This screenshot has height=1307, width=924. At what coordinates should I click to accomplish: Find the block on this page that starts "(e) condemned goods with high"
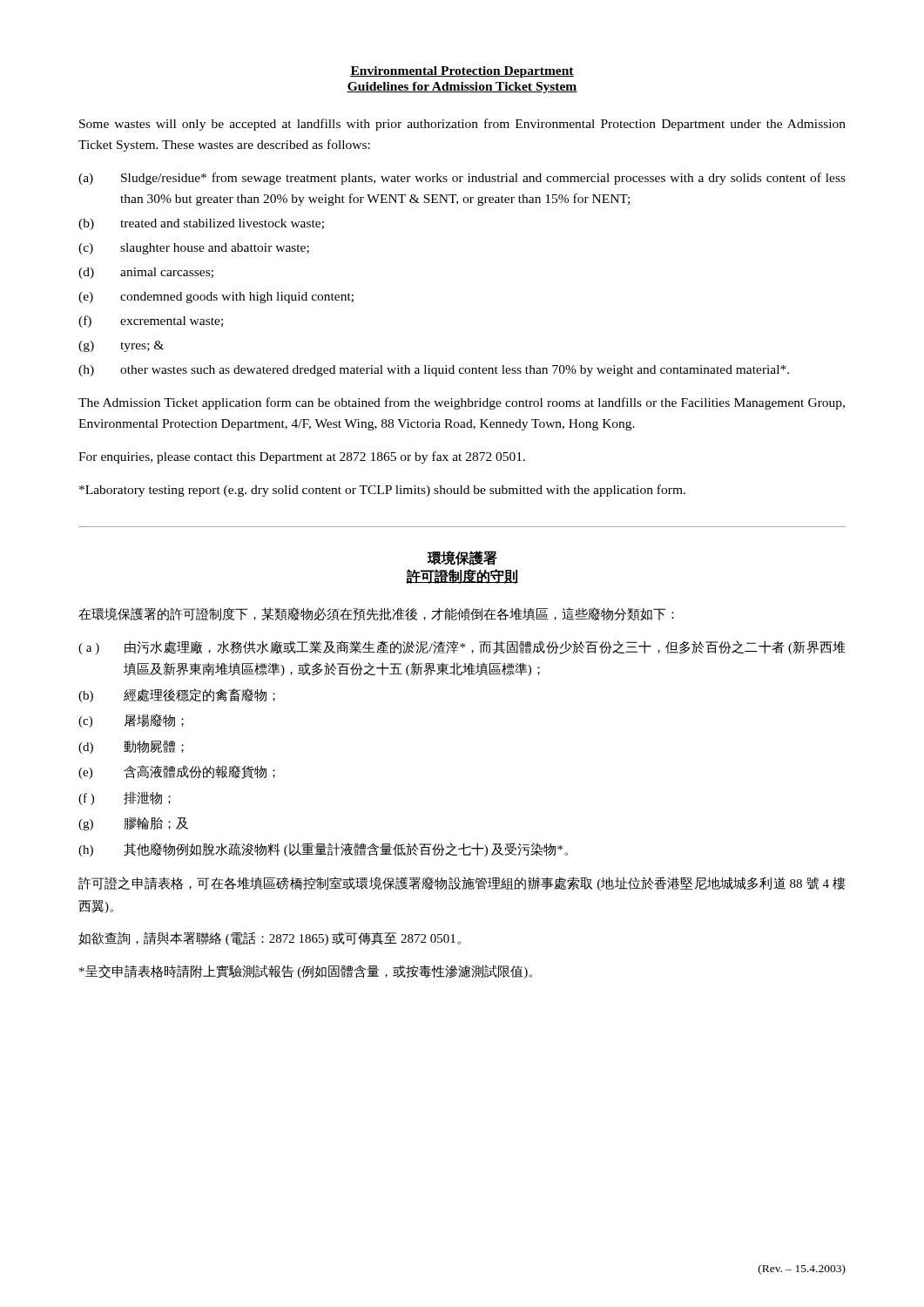[x=216, y=298]
